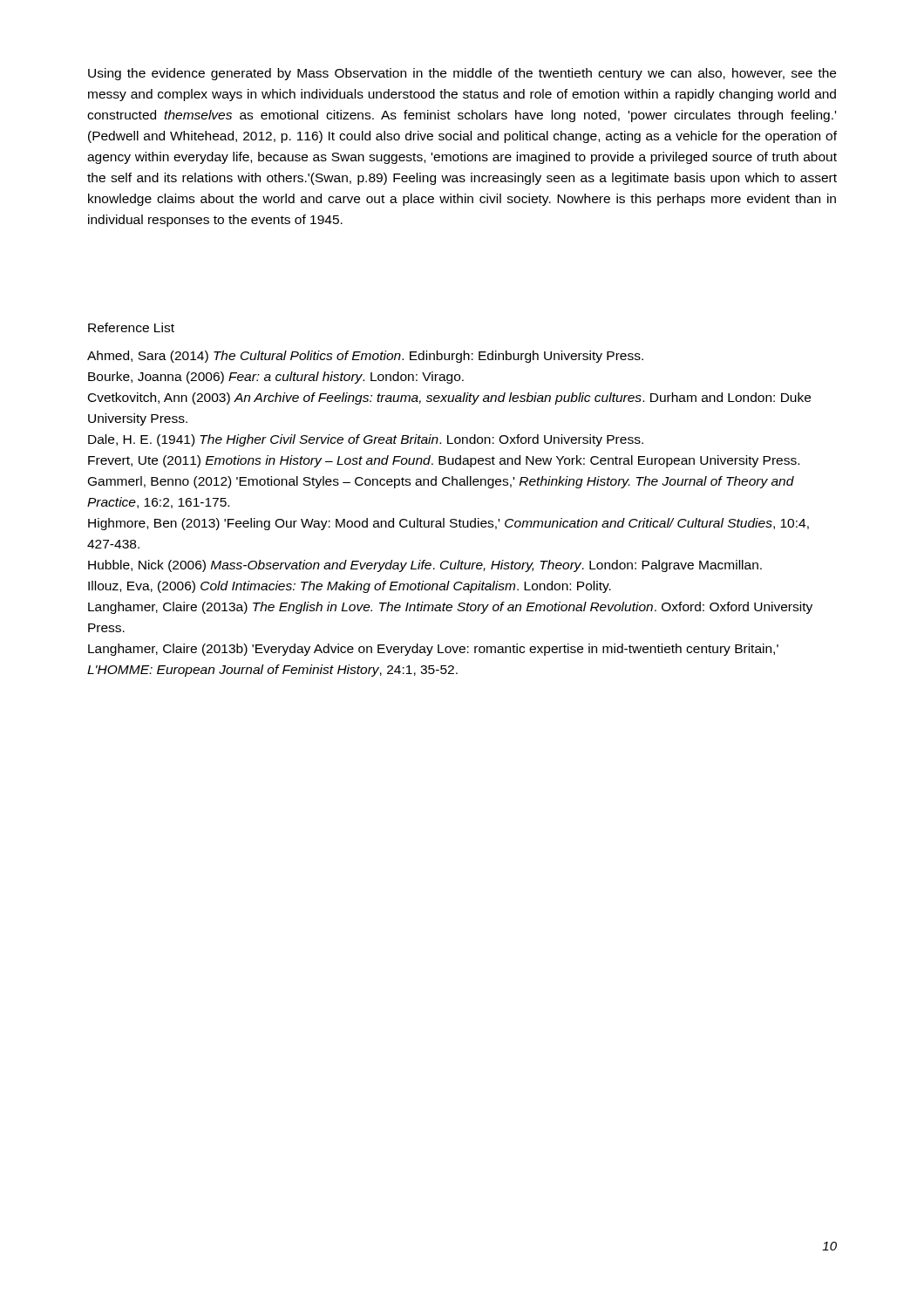Click on the list item with the text "Illouz, Eva, (2006) Cold Intimacies: The Making"

tap(350, 586)
